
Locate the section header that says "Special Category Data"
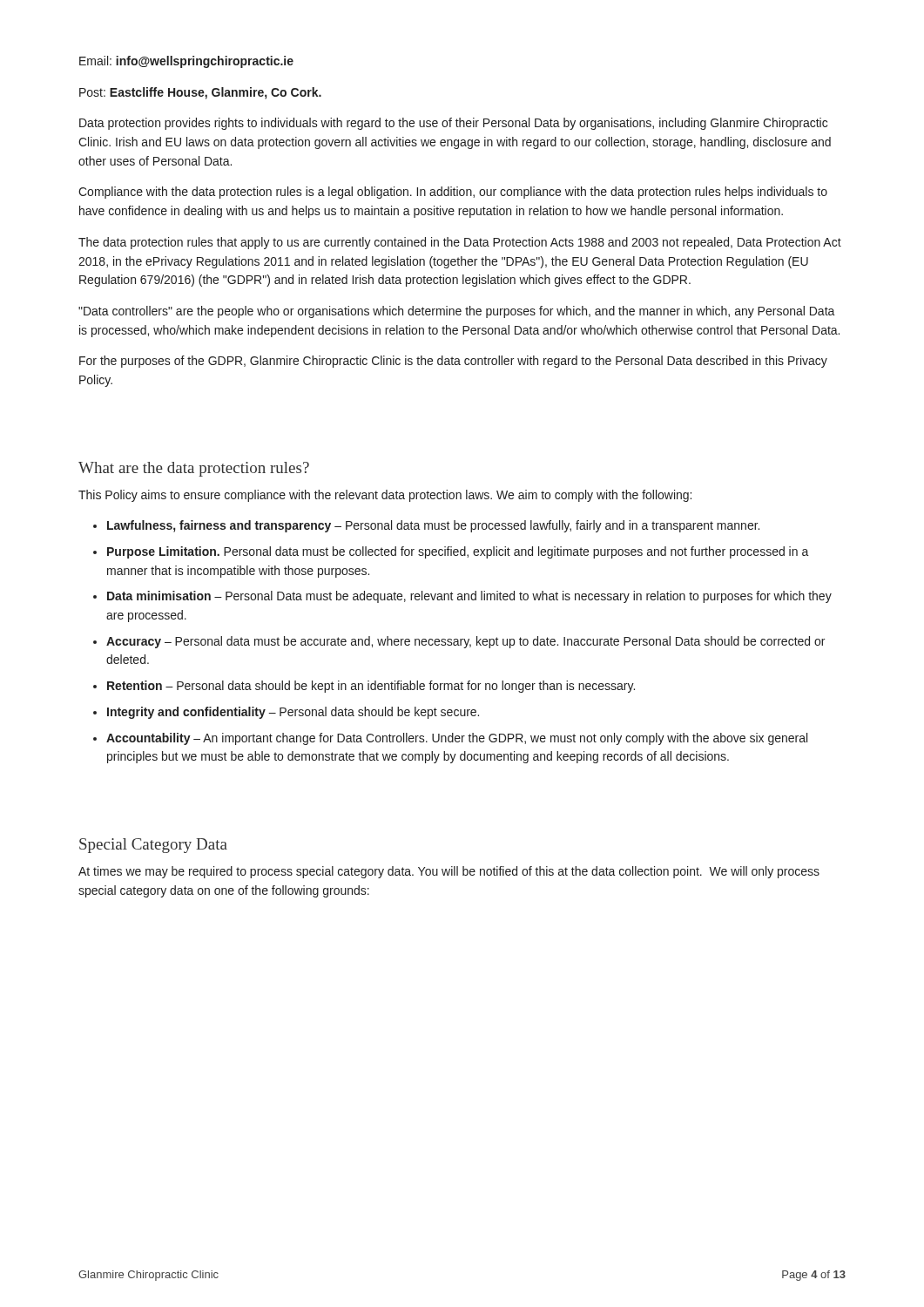[x=153, y=844]
